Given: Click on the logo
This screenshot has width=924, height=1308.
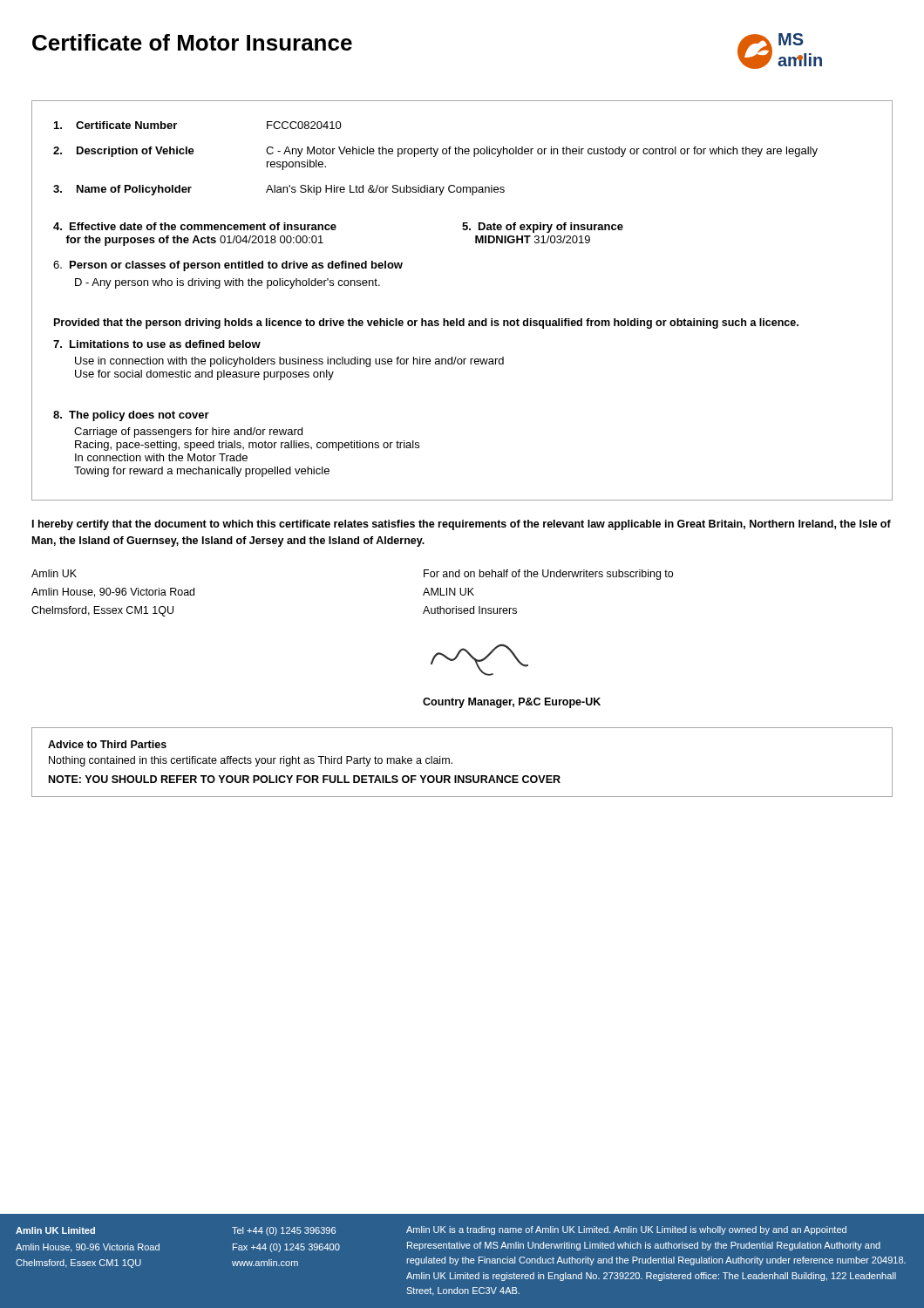Looking at the screenshot, I should (814, 53).
